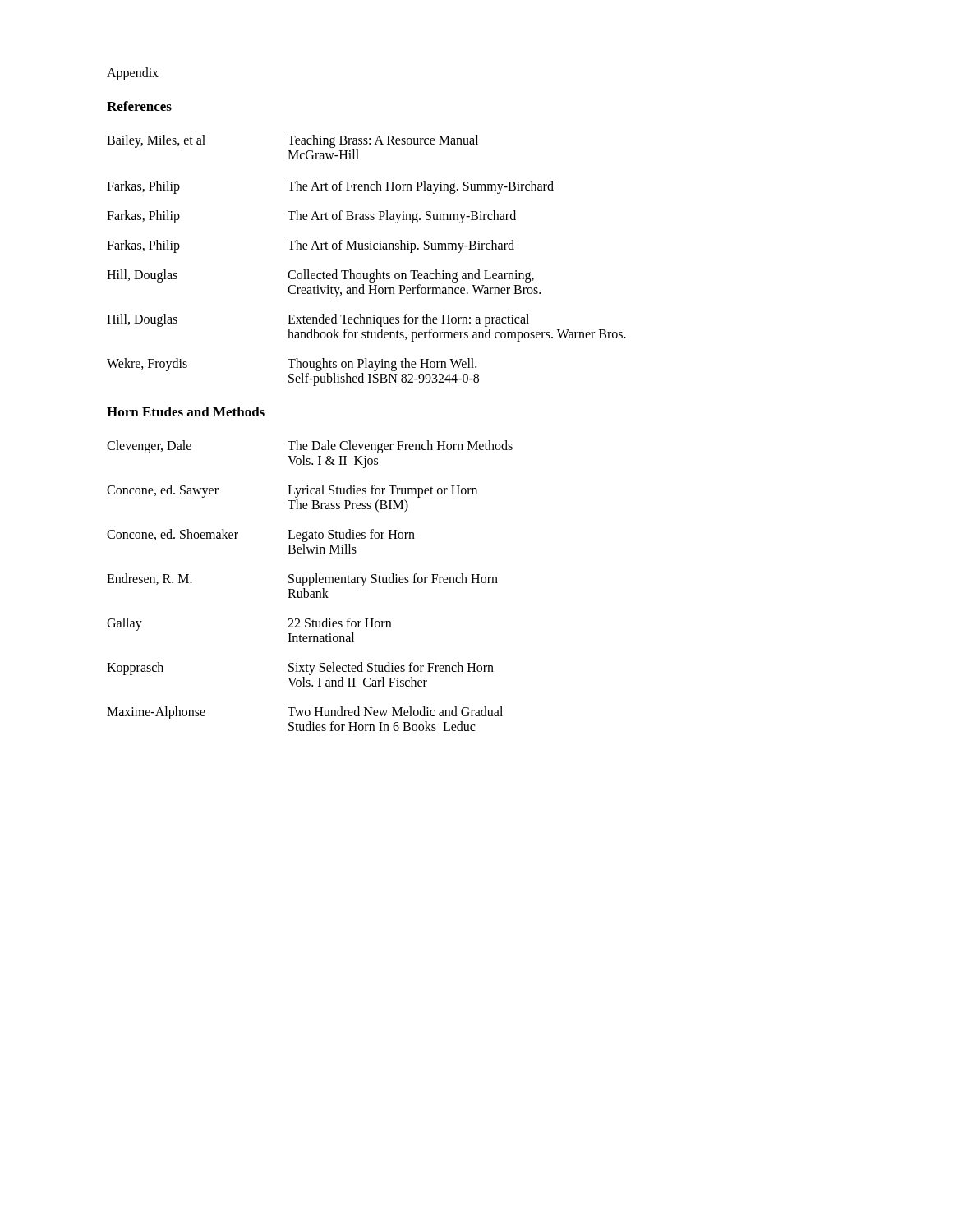The height and width of the screenshot is (1232, 953).
Task: Locate the text "Farkas, Philip The Art of Brass Playing. Summy-Birchard"
Action: 489,216
